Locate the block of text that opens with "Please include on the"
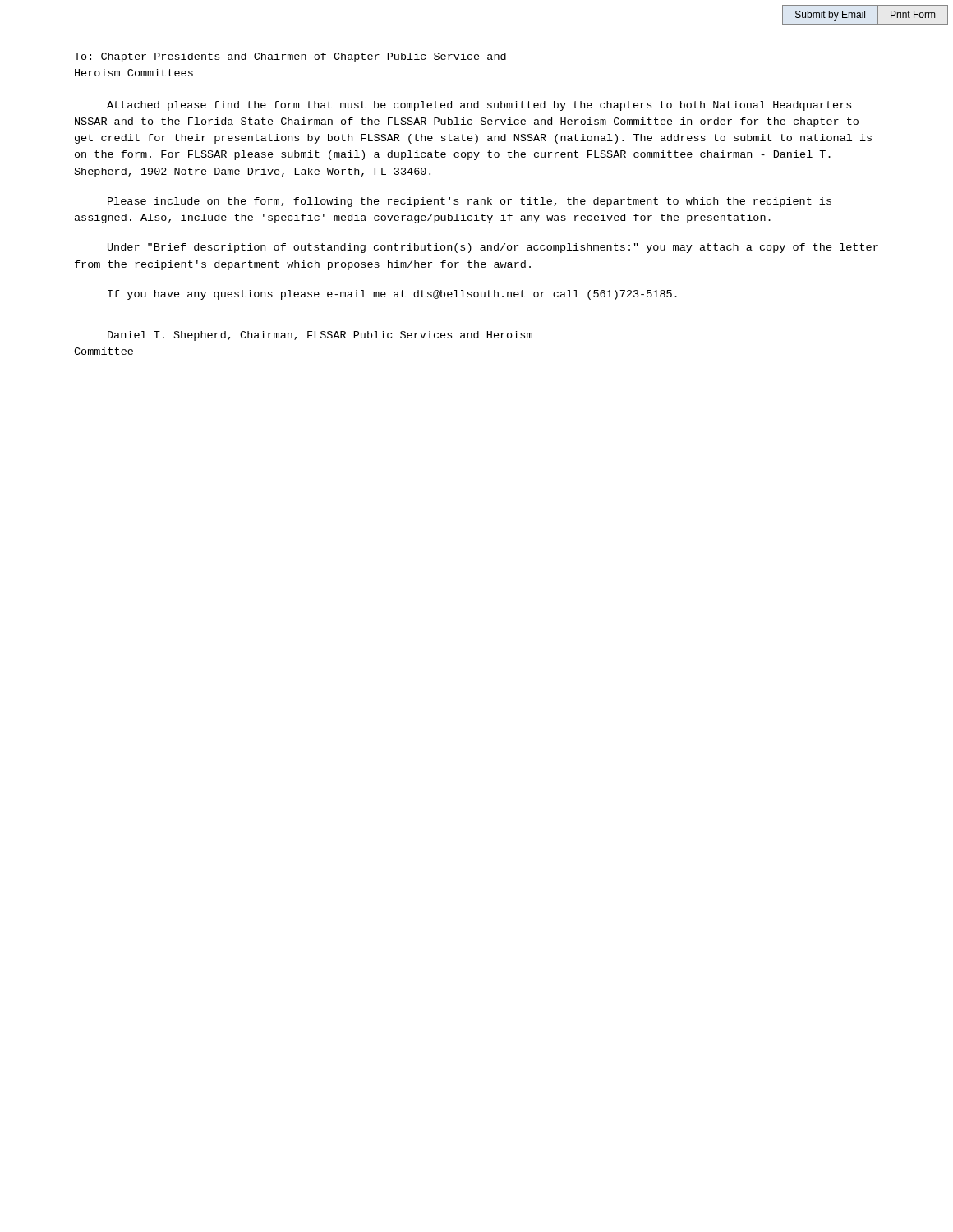 pos(453,210)
